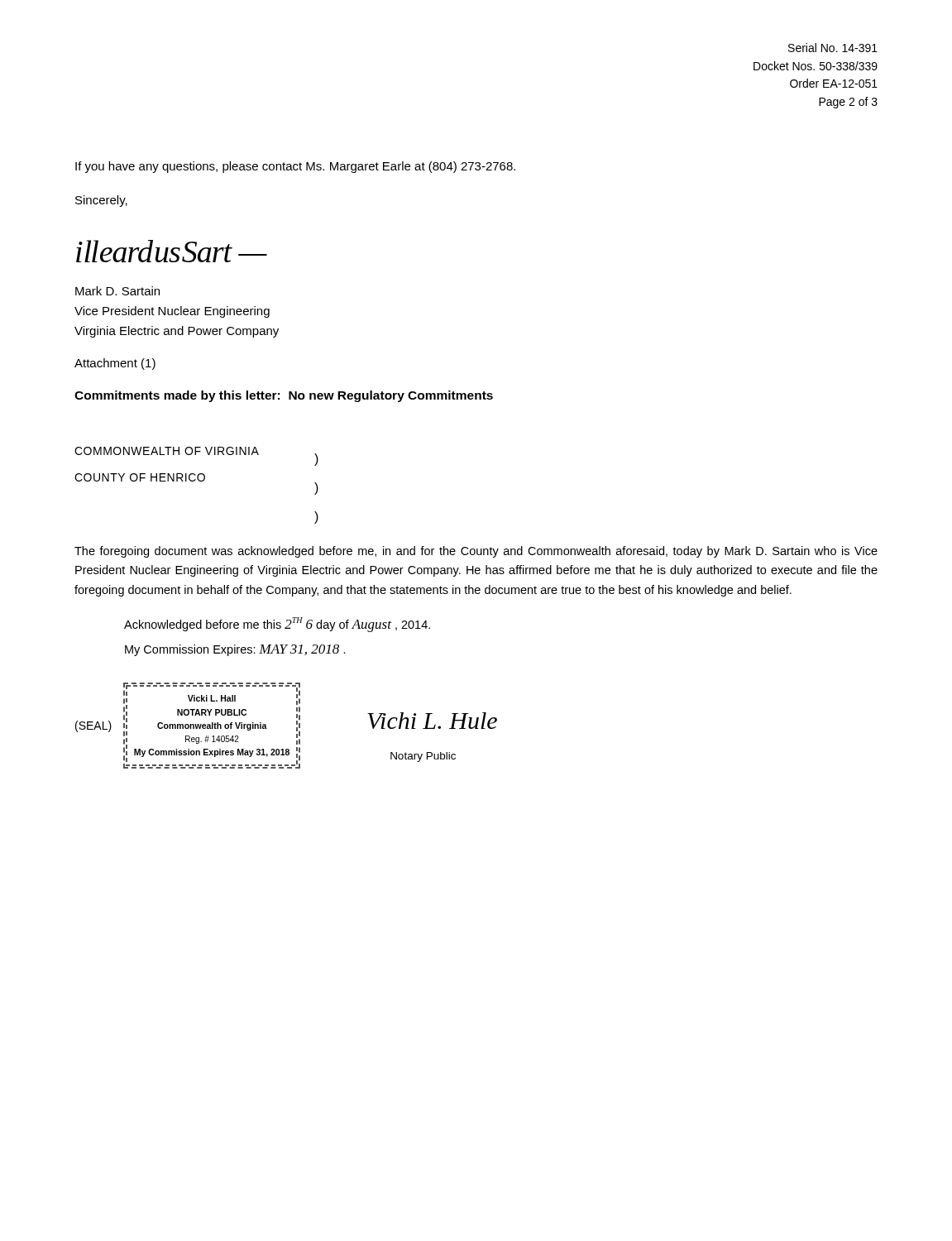Viewport: 952px width, 1241px height.
Task: Click on the element starting "Commitments made by this letter: No new Regulatory"
Action: point(284,395)
